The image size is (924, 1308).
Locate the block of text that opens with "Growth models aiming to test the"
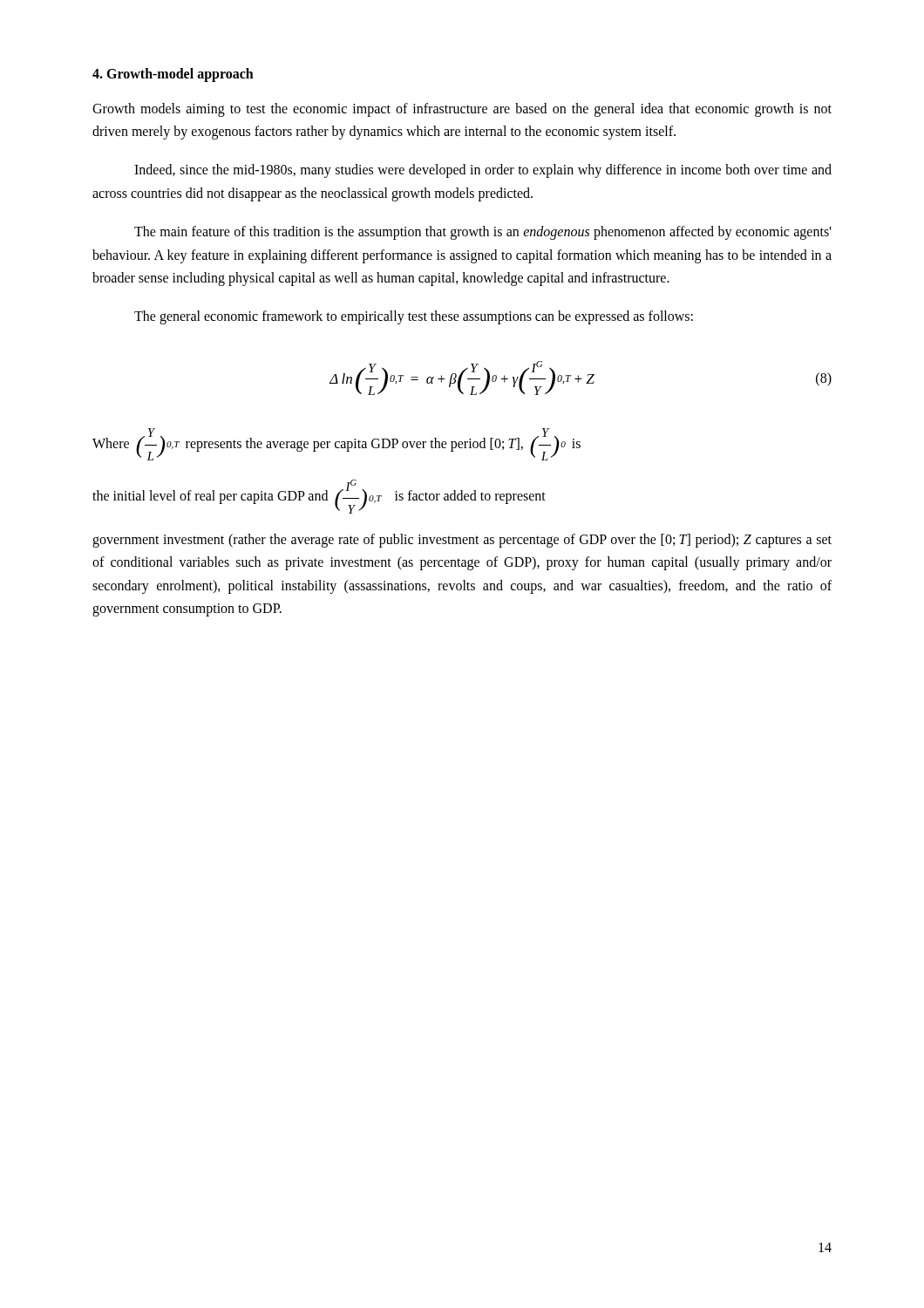462,120
